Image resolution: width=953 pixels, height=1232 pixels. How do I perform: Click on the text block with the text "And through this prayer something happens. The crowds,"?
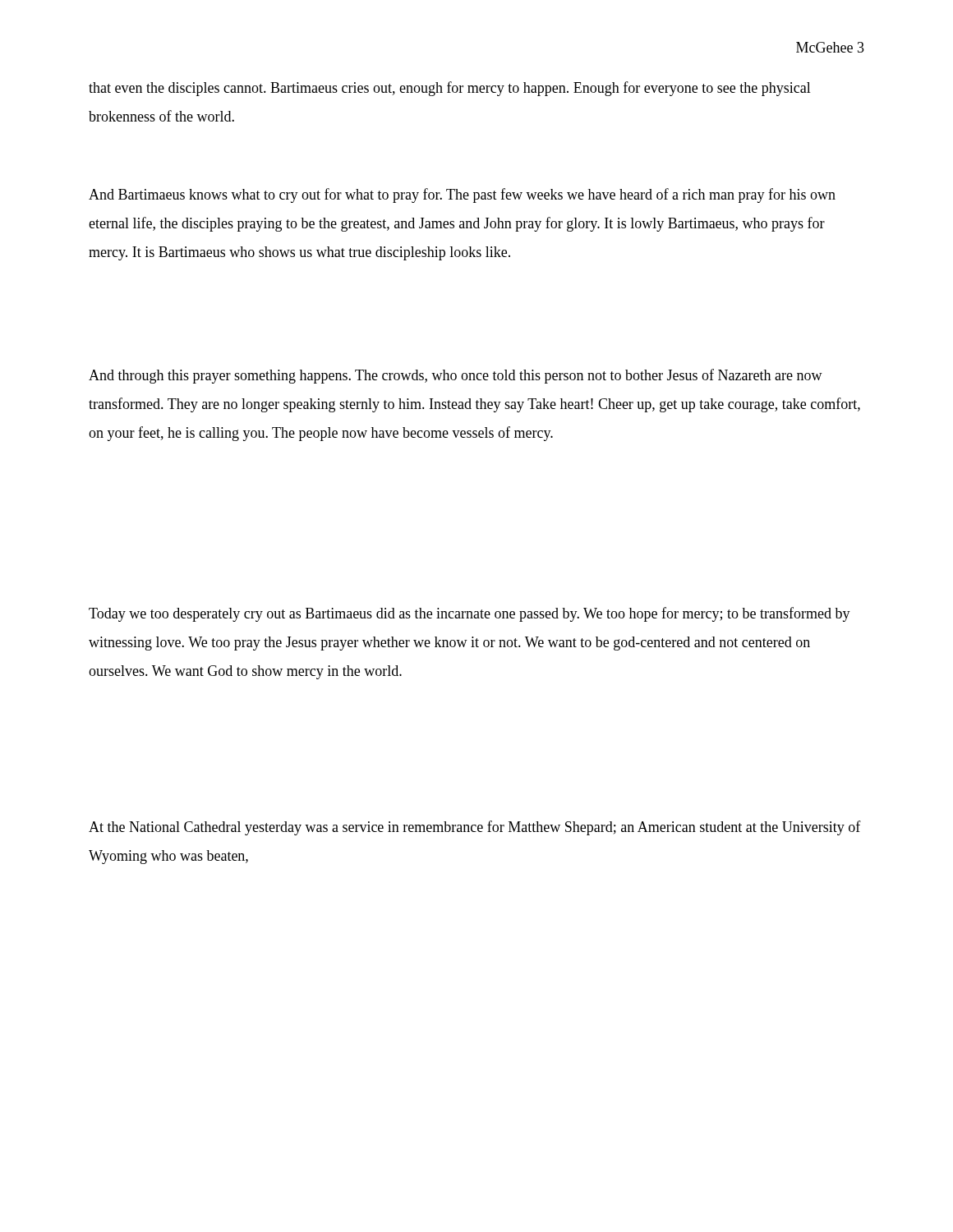pos(475,404)
